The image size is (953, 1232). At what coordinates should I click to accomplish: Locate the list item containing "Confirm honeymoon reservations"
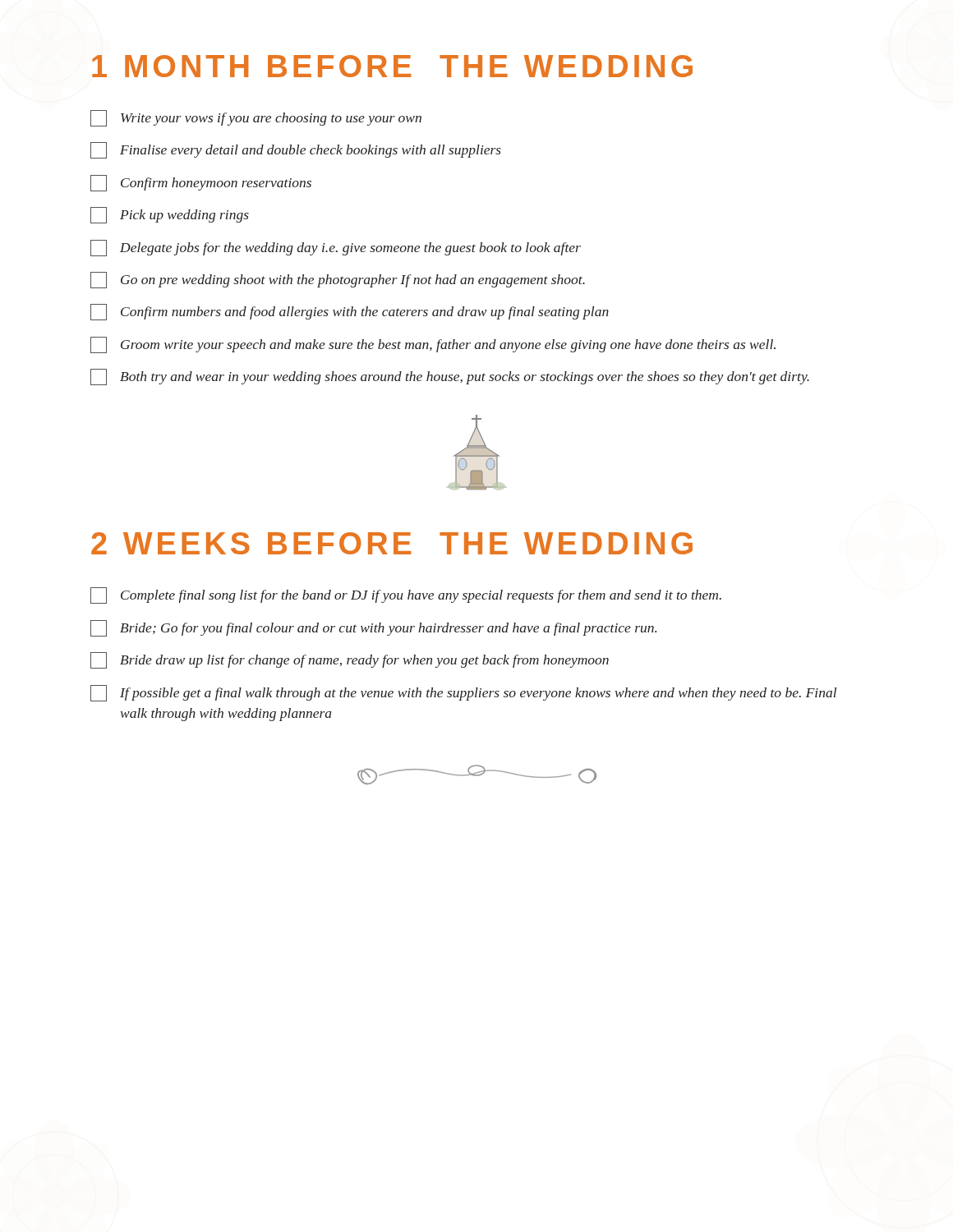(201, 183)
